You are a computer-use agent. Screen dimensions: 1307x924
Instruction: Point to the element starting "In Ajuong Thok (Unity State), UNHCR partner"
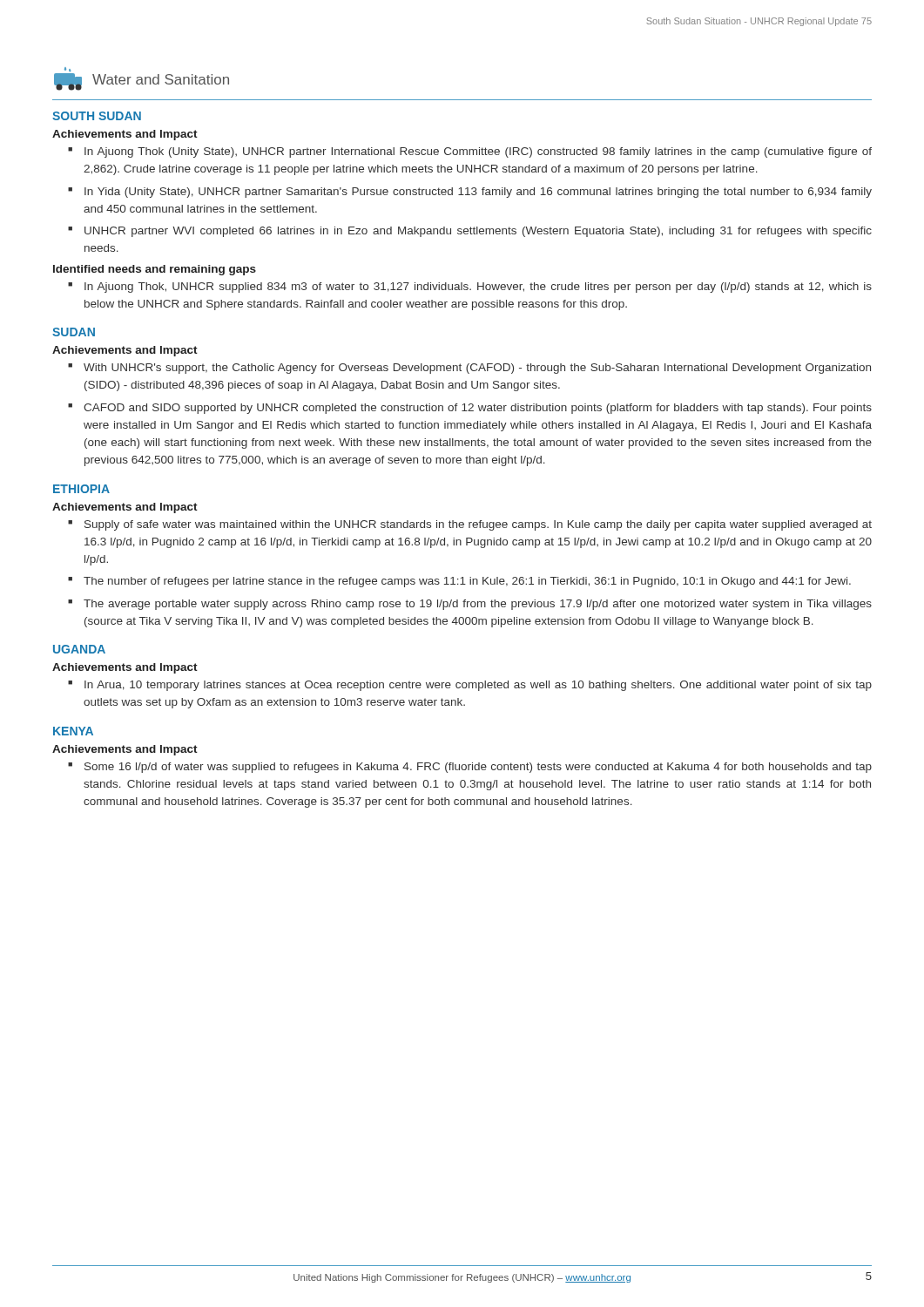[x=478, y=160]
